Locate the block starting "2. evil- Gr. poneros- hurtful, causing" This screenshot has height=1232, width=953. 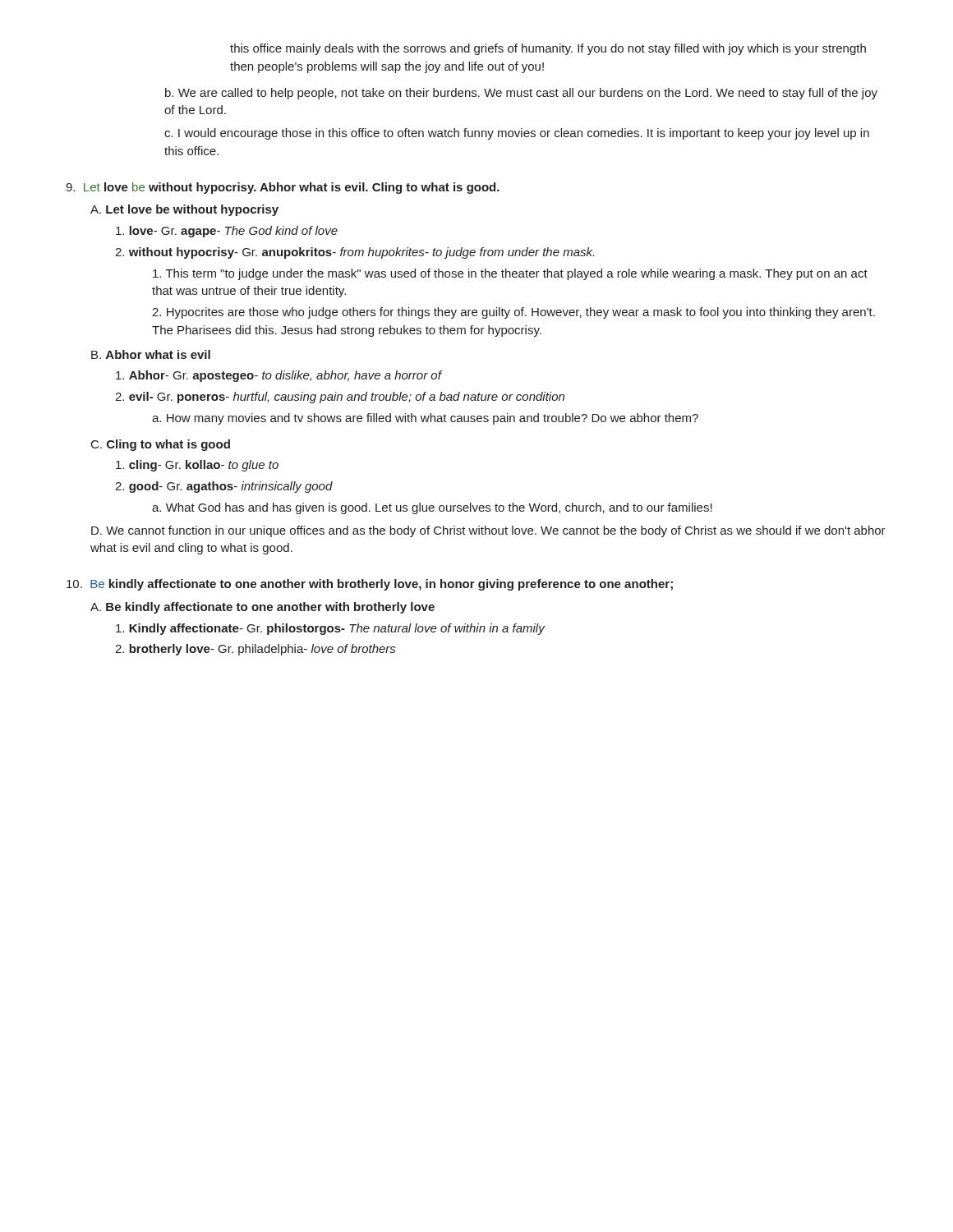tap(340, 396)
